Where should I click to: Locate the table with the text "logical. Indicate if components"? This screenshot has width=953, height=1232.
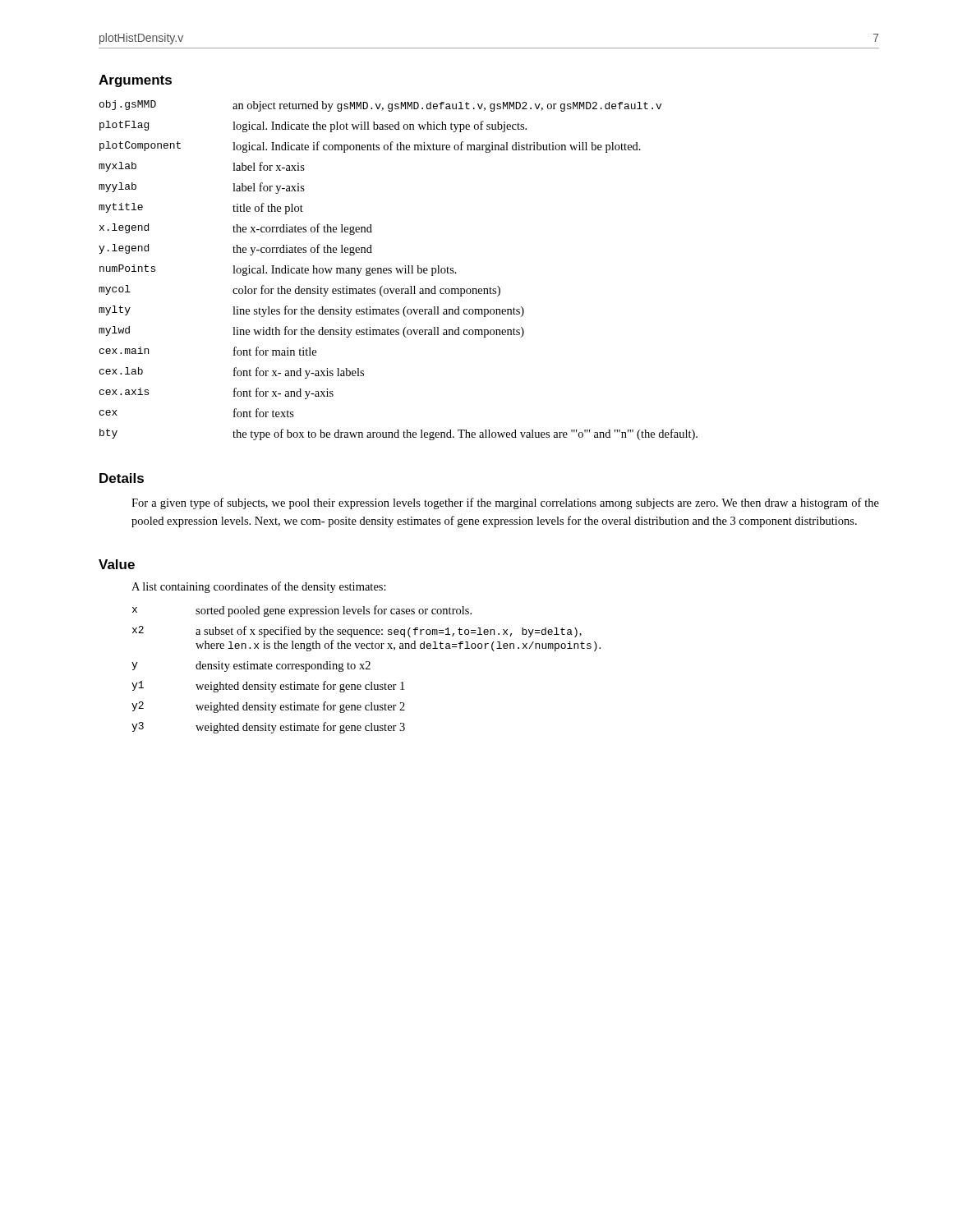pyautogui.click(x=489, y=270)
